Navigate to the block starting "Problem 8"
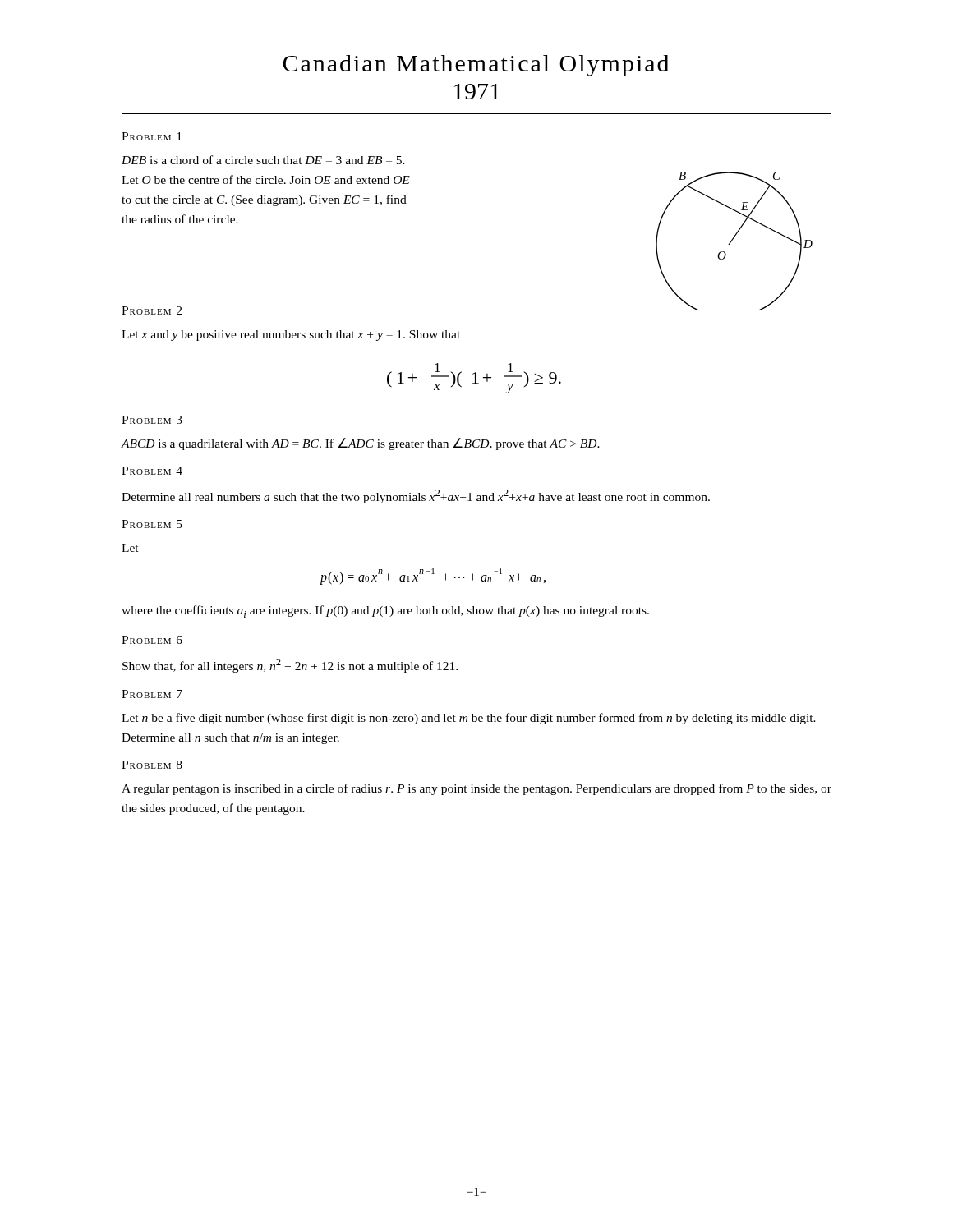Viewport: 953px width, 1232px height. tap(152, 764)
